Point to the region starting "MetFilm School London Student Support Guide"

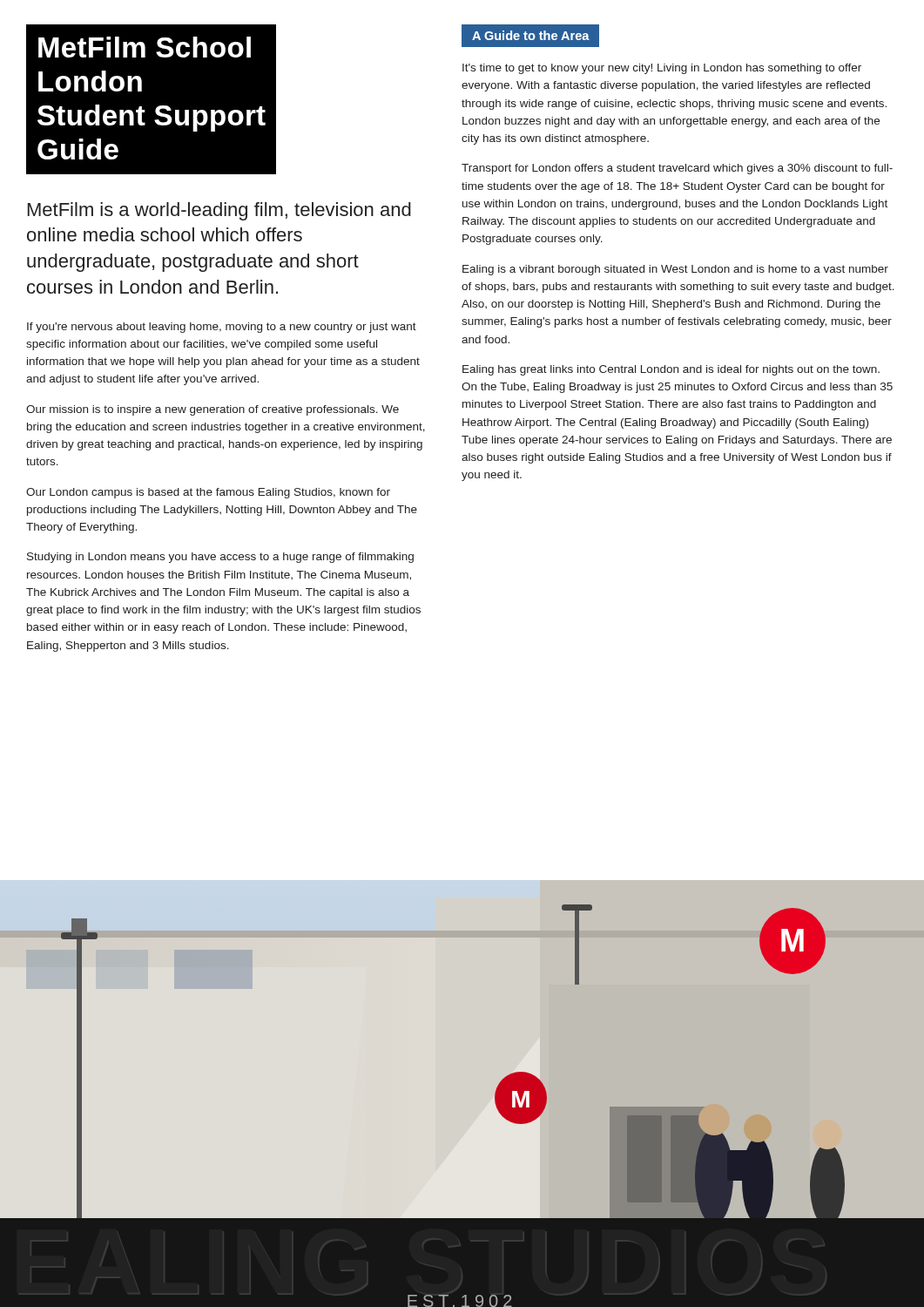151,99
